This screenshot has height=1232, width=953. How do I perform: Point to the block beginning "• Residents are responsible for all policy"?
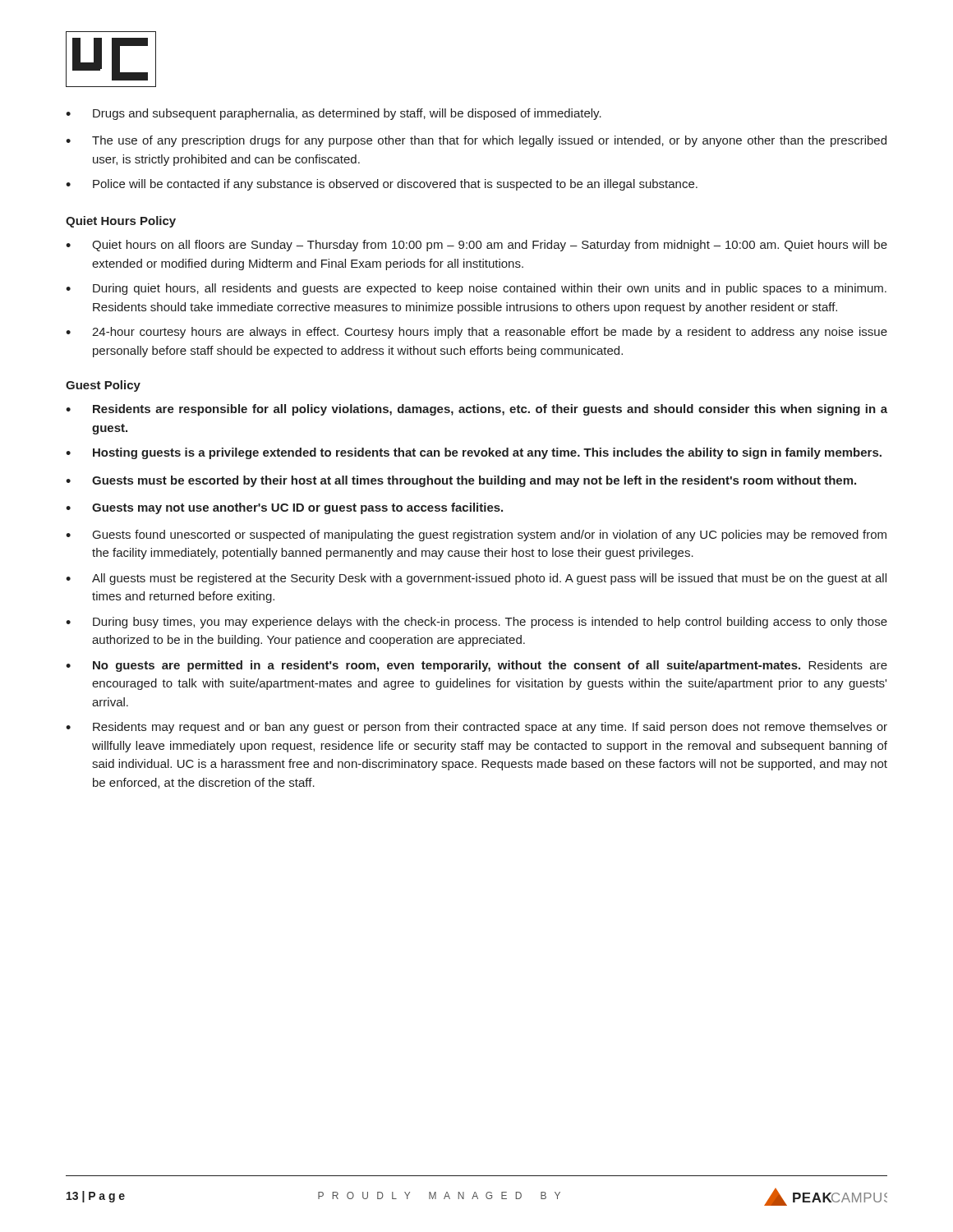tap(476, 419)
